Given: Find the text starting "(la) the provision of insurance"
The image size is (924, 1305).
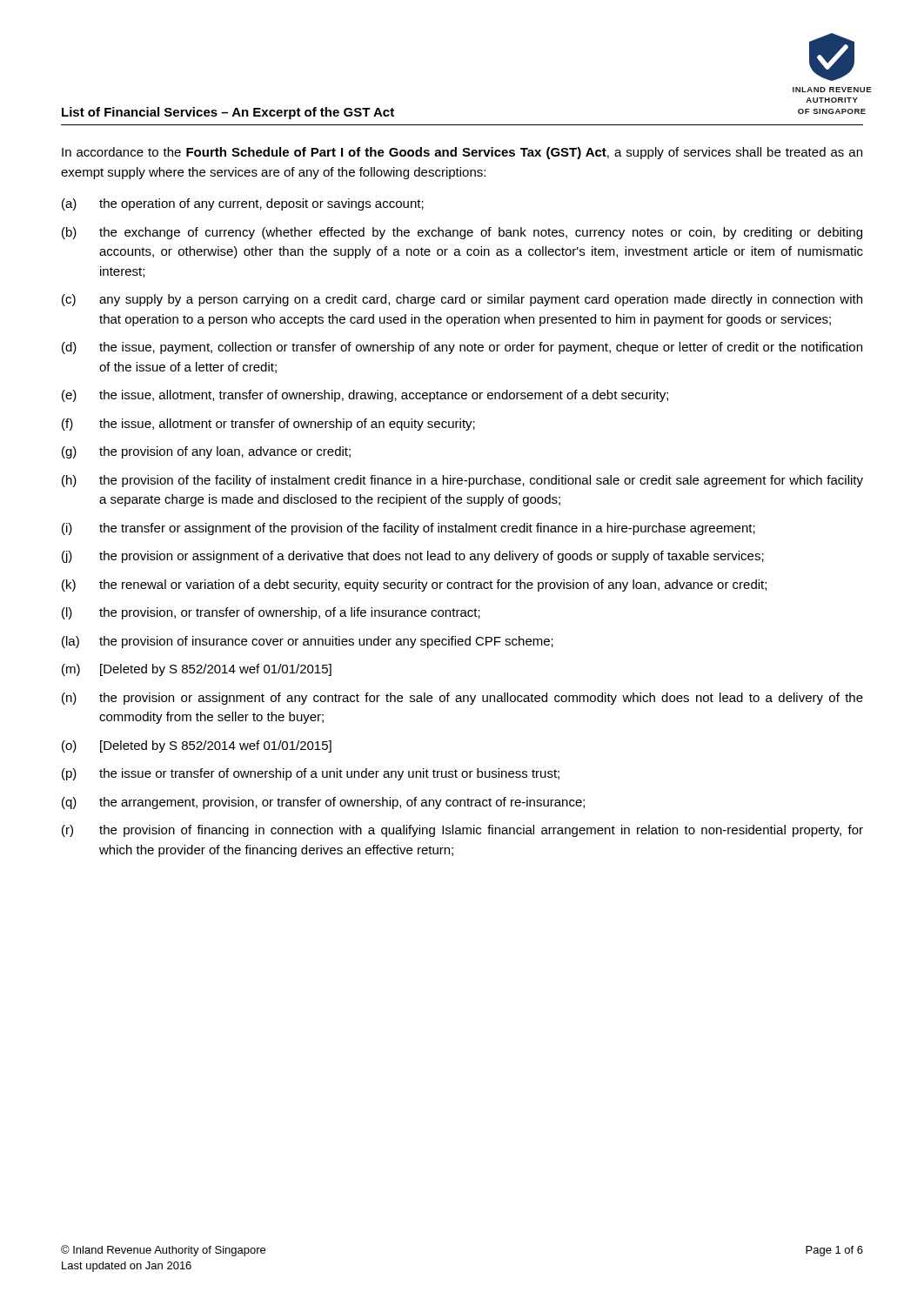Looking at the screenshot, I should [x=462, y=641].
